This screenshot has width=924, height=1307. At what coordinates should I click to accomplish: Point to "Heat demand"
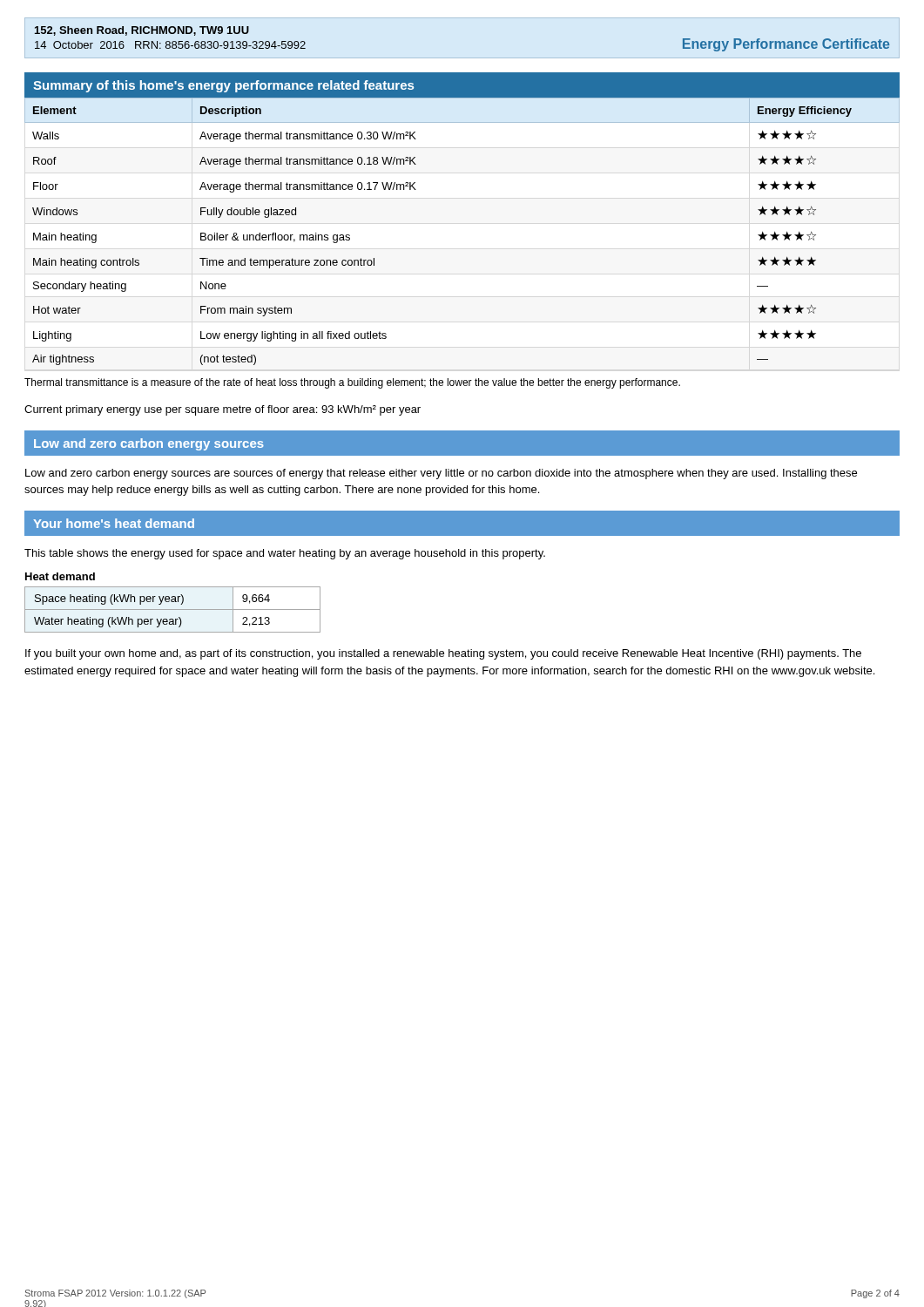[x=60, y=576]
